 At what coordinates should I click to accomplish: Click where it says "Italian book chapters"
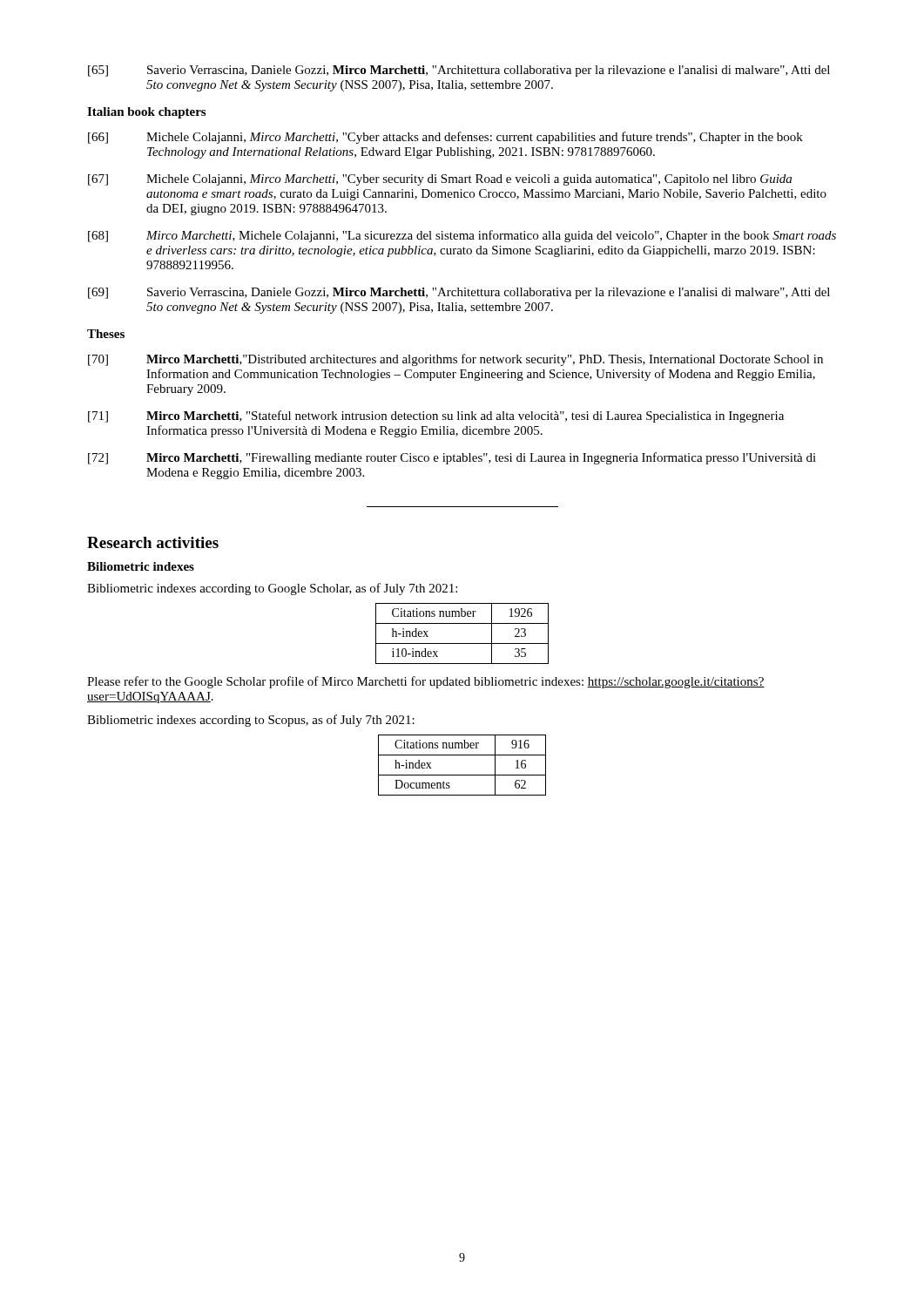[147, 112]
